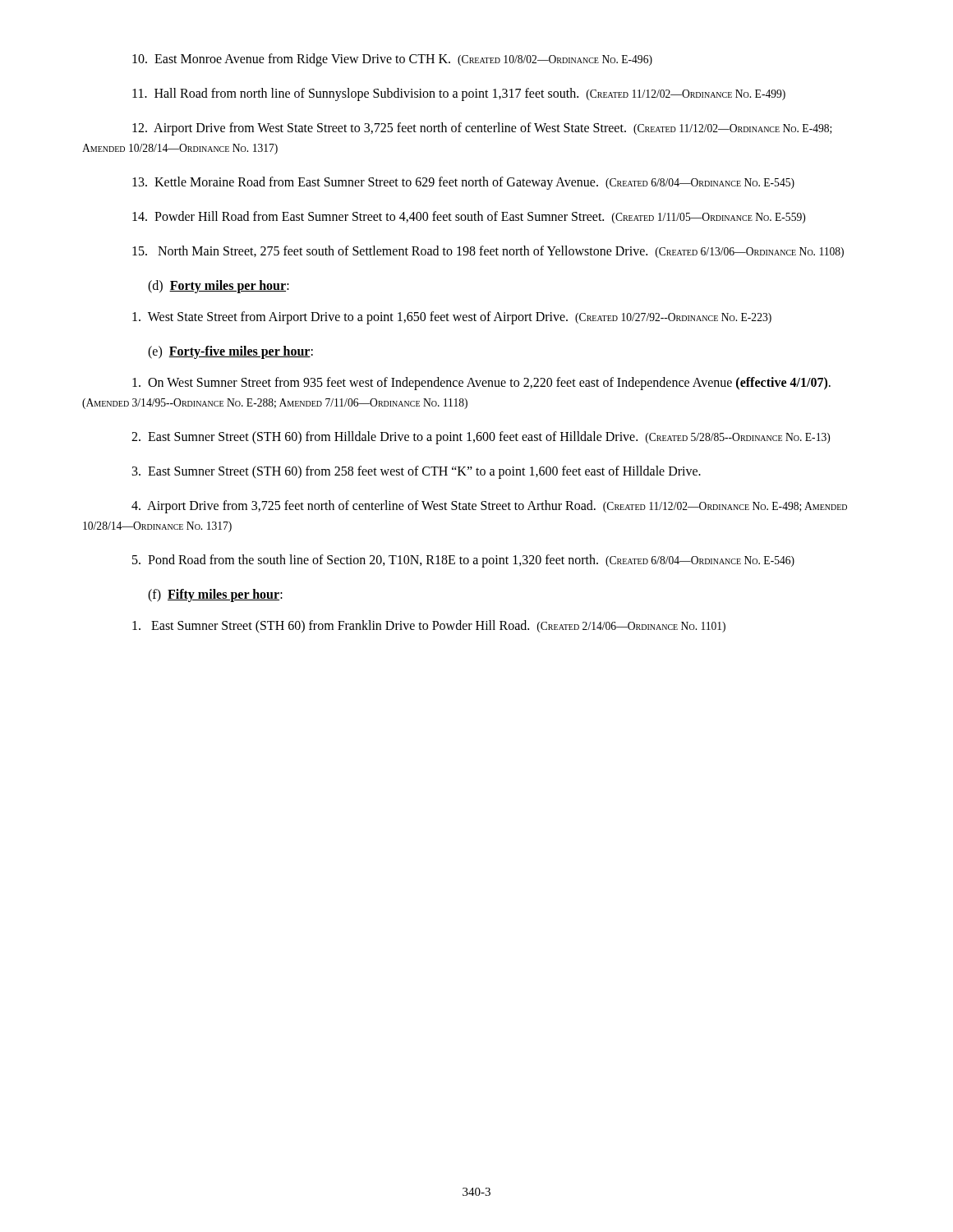Screen dimensions: 1232x953
Task: Point to the text starting "14. Powder Hill Road from East"
Action: (469, 216)
